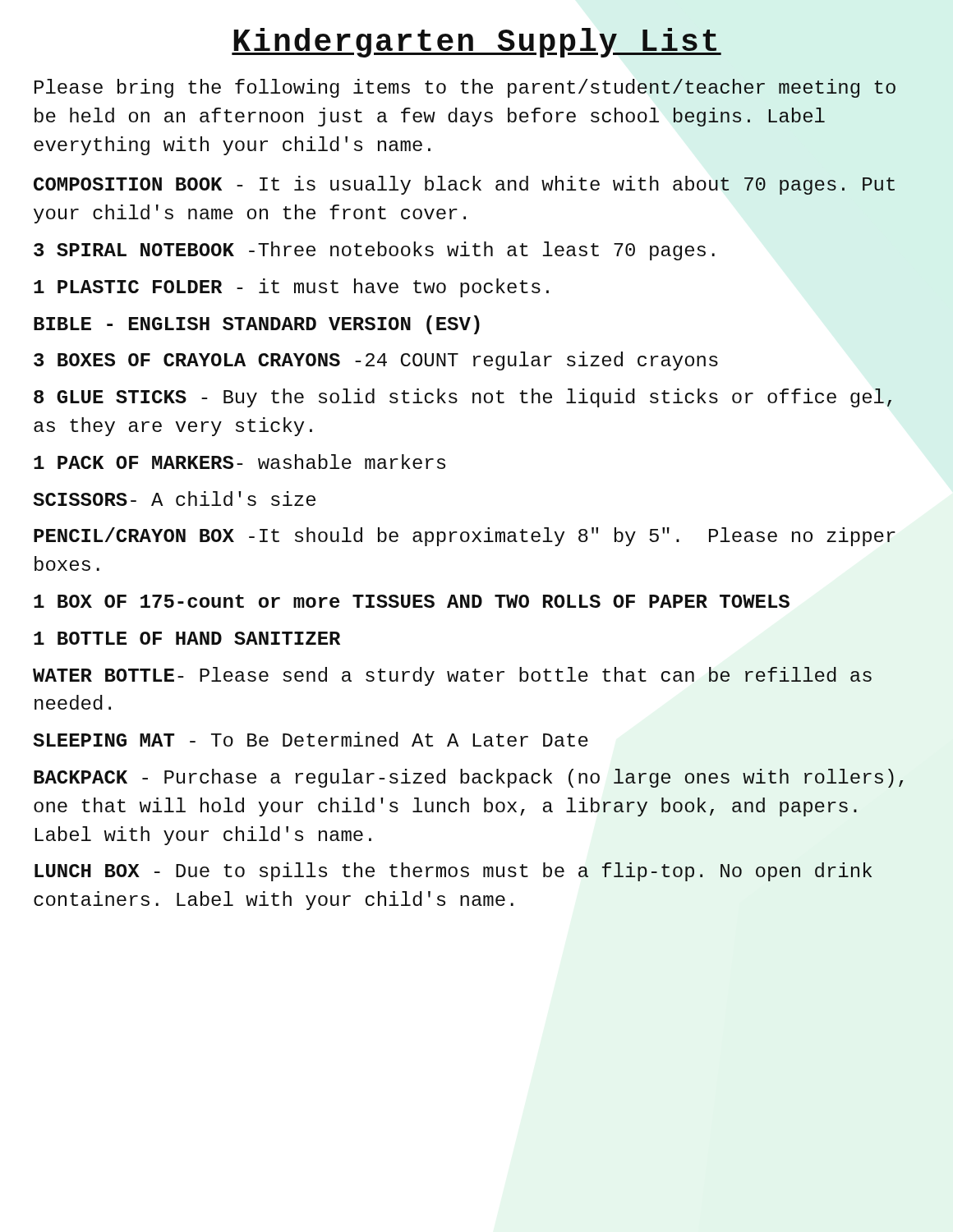Find "Kindergarten Supply List" on this page
This screenshot has width=953, height=1232.
[x=476, y=42]
